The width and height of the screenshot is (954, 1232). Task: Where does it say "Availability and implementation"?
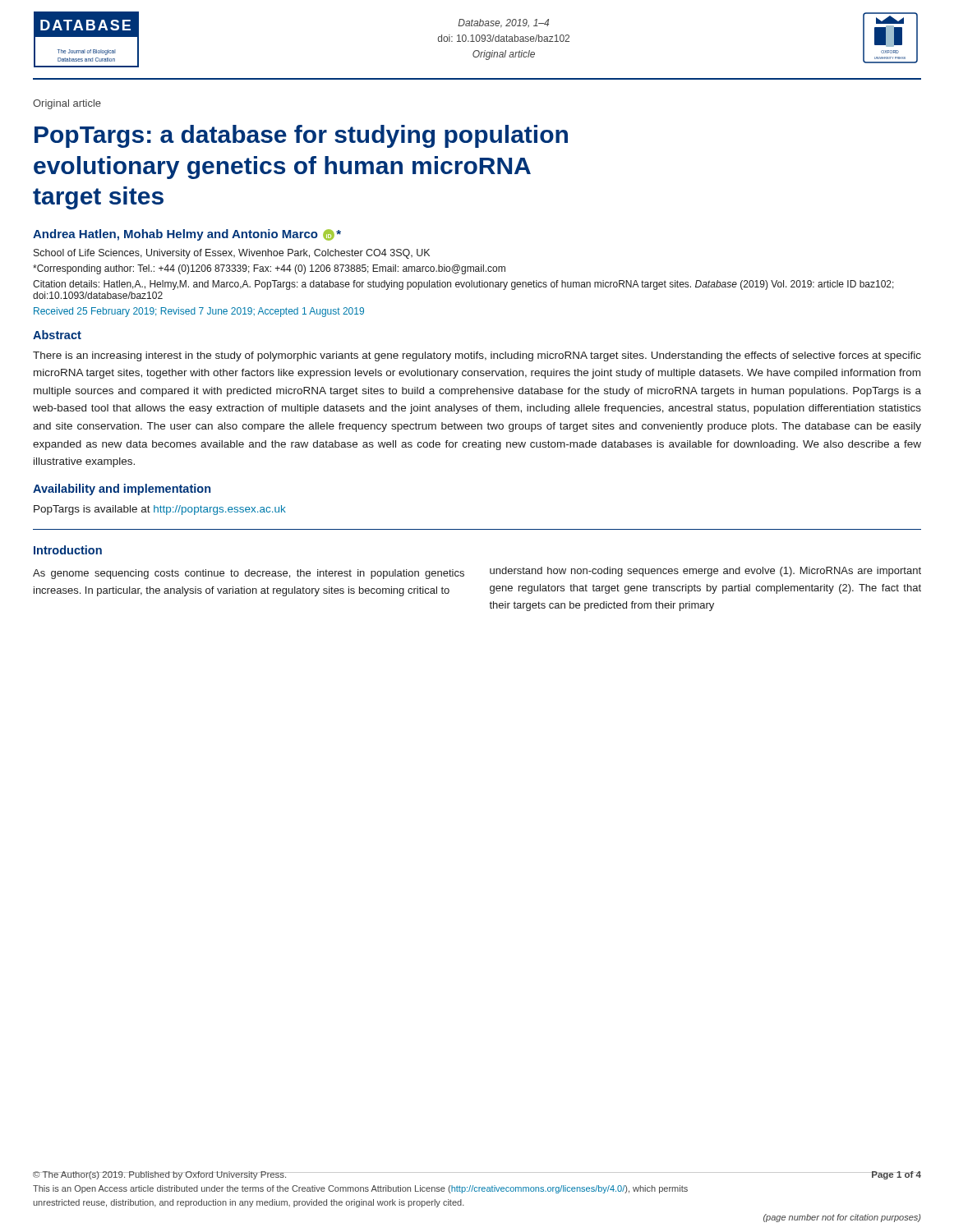point(122,488)
